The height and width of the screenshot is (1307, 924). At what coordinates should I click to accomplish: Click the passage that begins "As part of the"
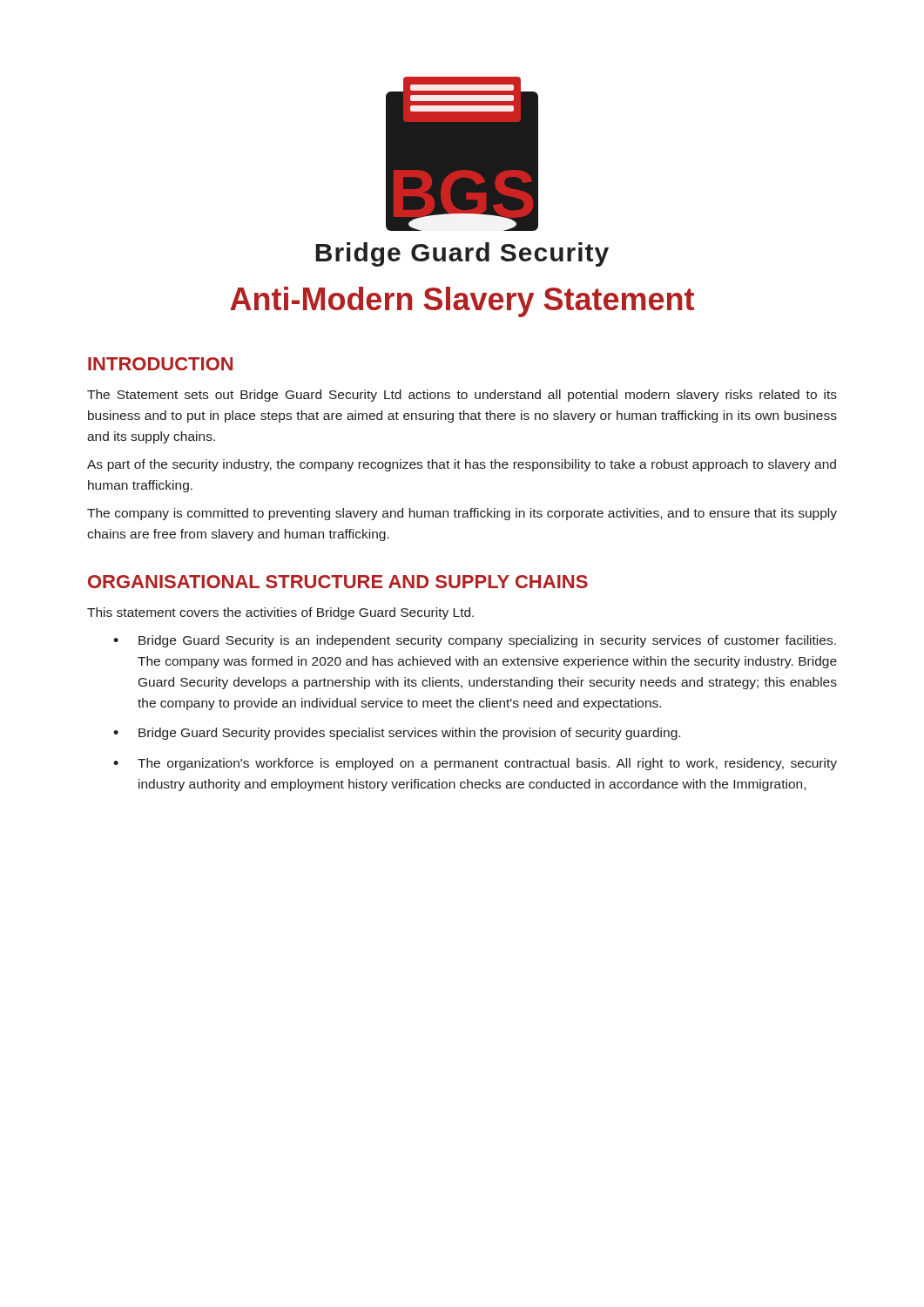pos(462,475)
